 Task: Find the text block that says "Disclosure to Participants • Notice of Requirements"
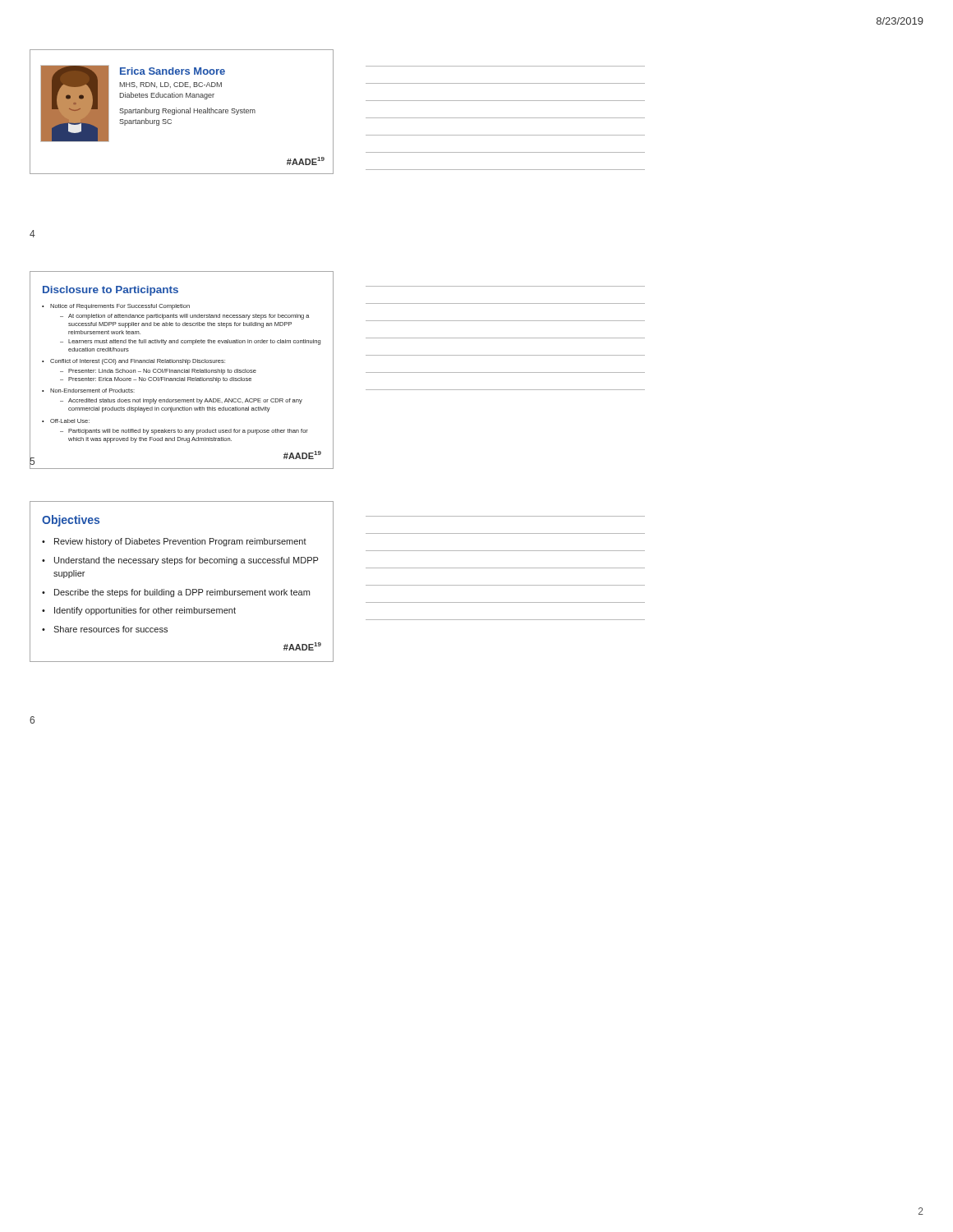click(182, 372)
